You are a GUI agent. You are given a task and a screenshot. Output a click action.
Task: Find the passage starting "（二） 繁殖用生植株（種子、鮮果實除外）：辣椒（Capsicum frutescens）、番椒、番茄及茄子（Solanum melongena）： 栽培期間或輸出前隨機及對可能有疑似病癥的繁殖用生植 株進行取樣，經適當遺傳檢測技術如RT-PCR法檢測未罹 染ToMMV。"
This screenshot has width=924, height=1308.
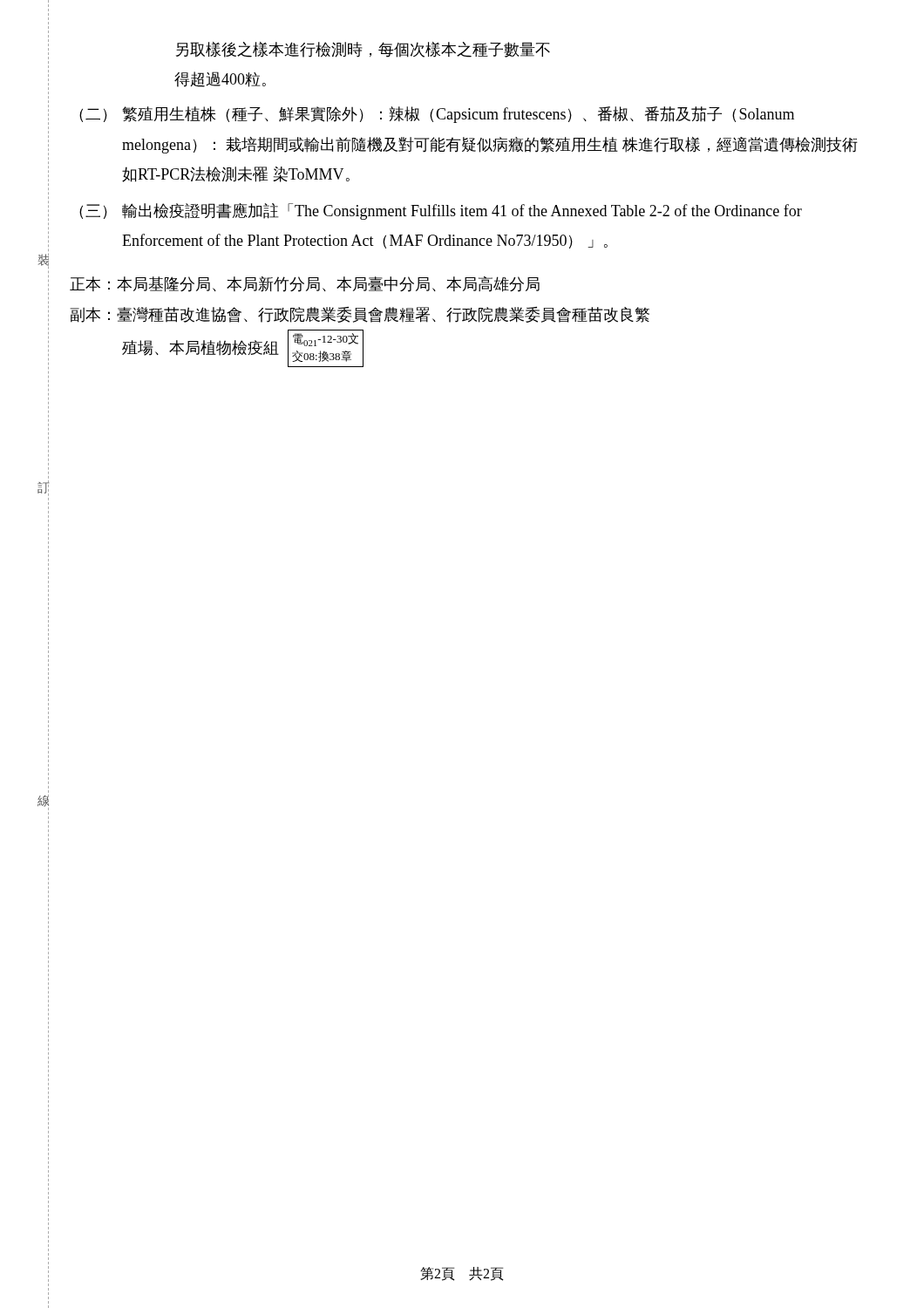click(x=471, y=144)
